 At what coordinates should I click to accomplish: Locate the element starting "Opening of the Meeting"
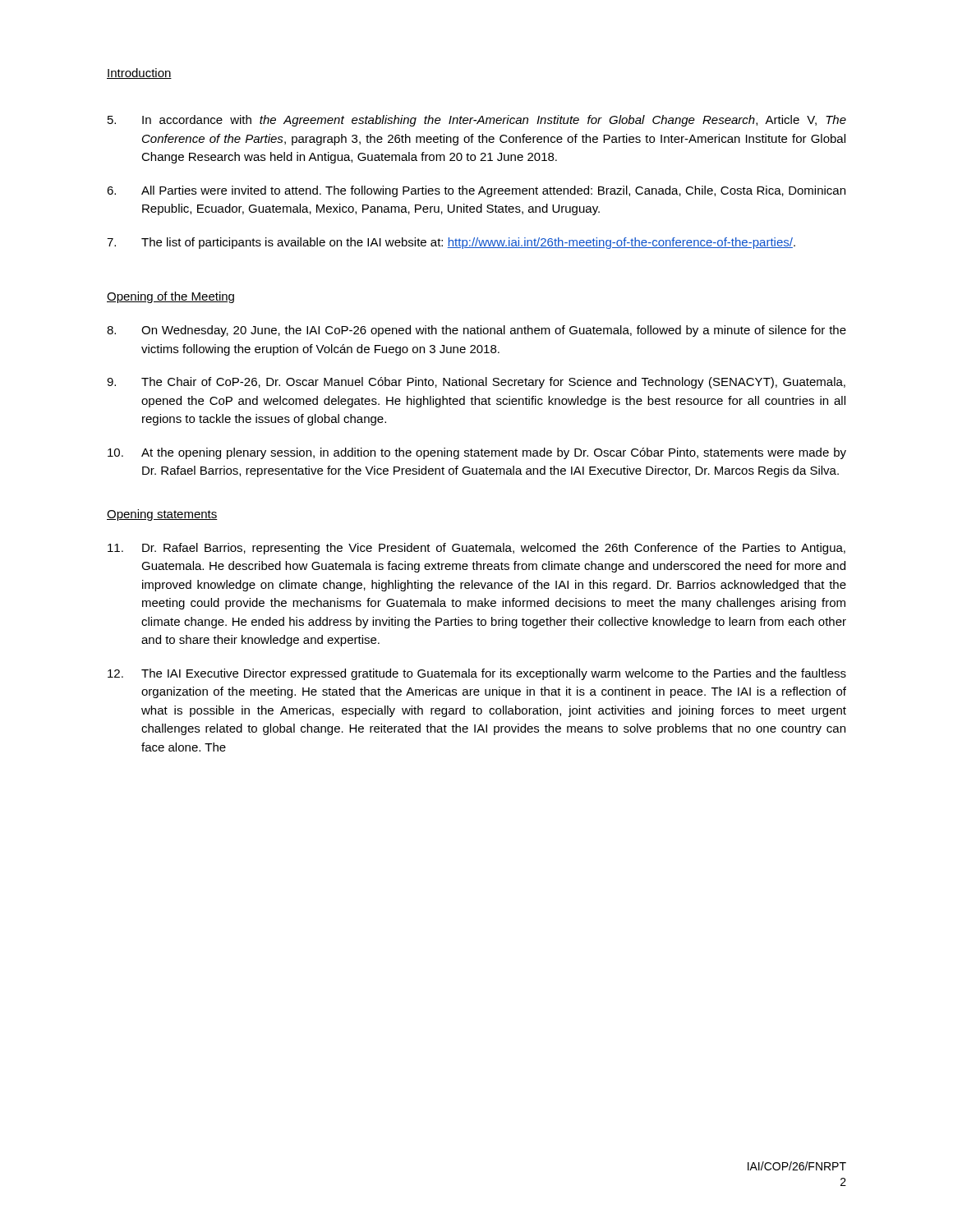click(x=171, y=296)
